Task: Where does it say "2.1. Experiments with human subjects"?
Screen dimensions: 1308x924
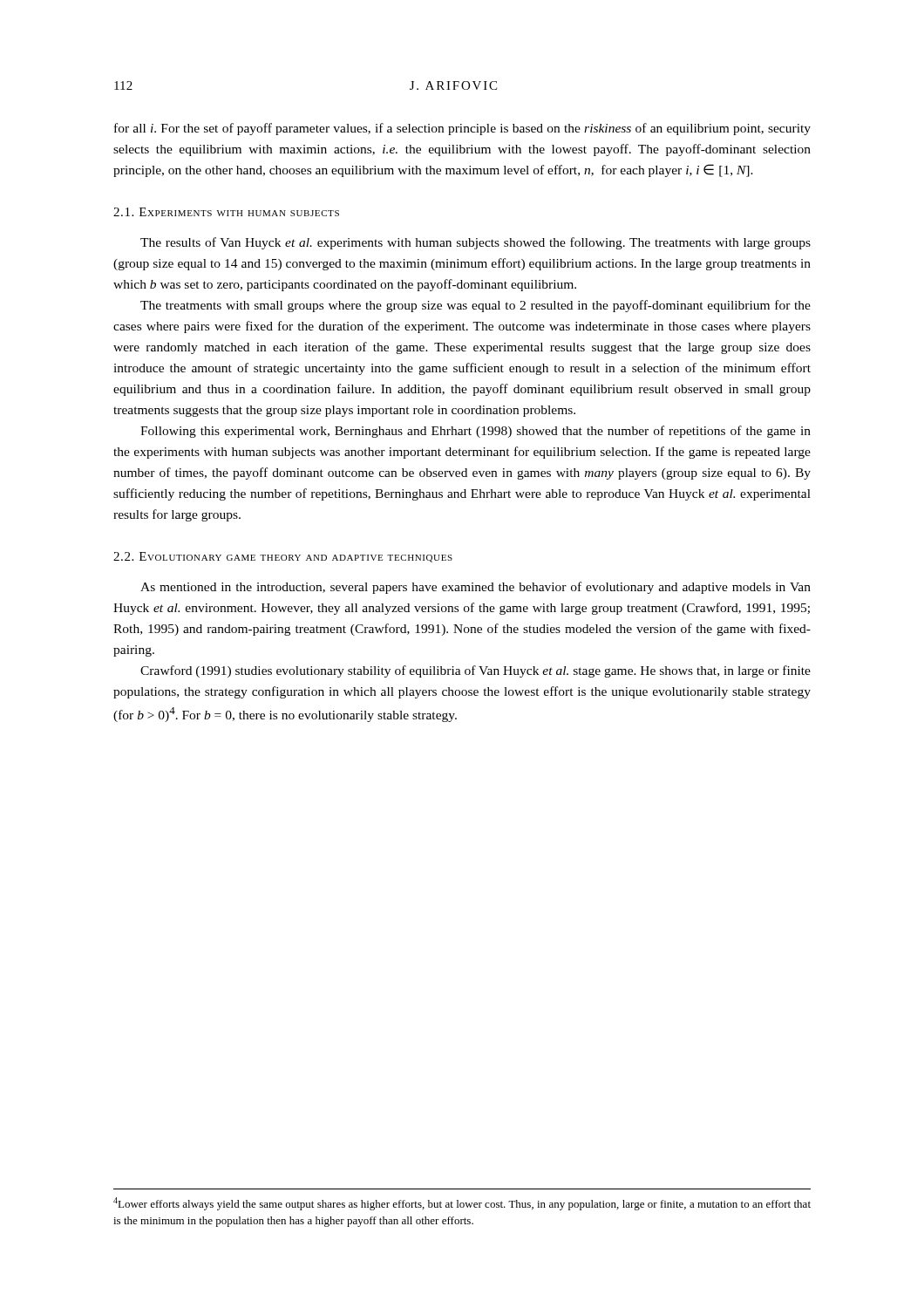Action: (227, 212)
